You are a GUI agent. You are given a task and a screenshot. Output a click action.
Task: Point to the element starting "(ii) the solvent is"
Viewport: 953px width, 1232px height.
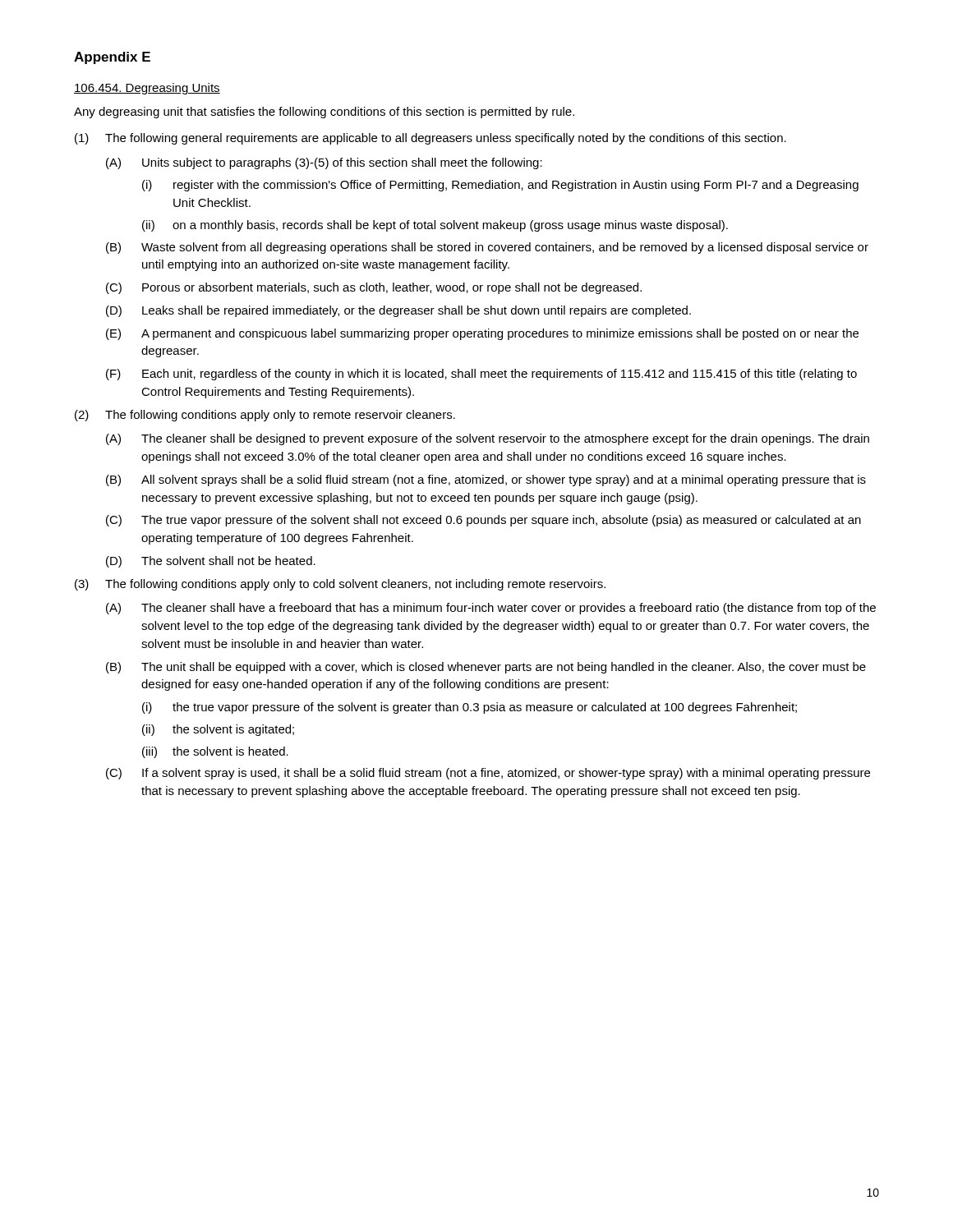pos(218,730)
